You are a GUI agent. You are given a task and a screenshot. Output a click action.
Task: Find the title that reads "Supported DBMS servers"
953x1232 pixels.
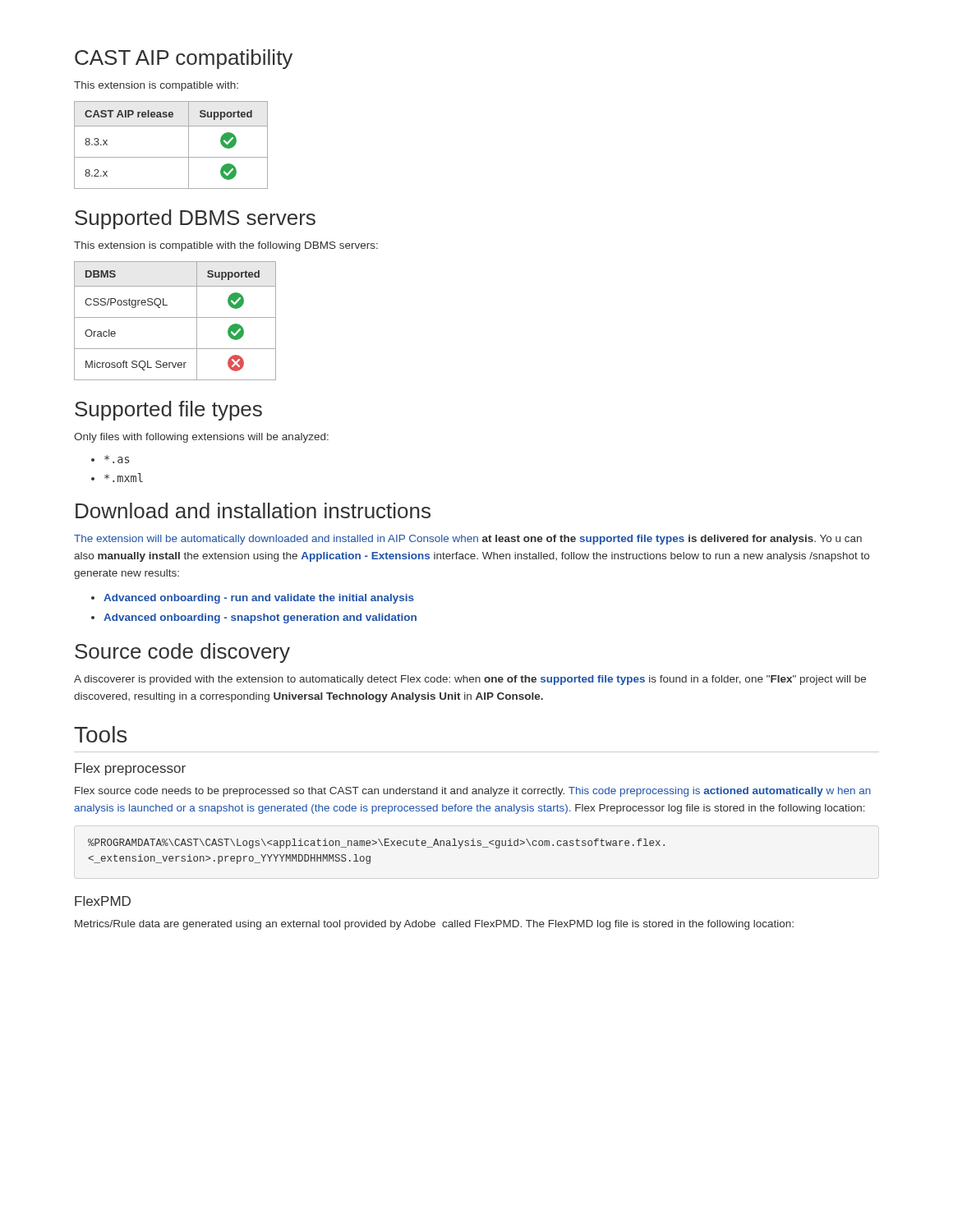(x=195, y=219)
